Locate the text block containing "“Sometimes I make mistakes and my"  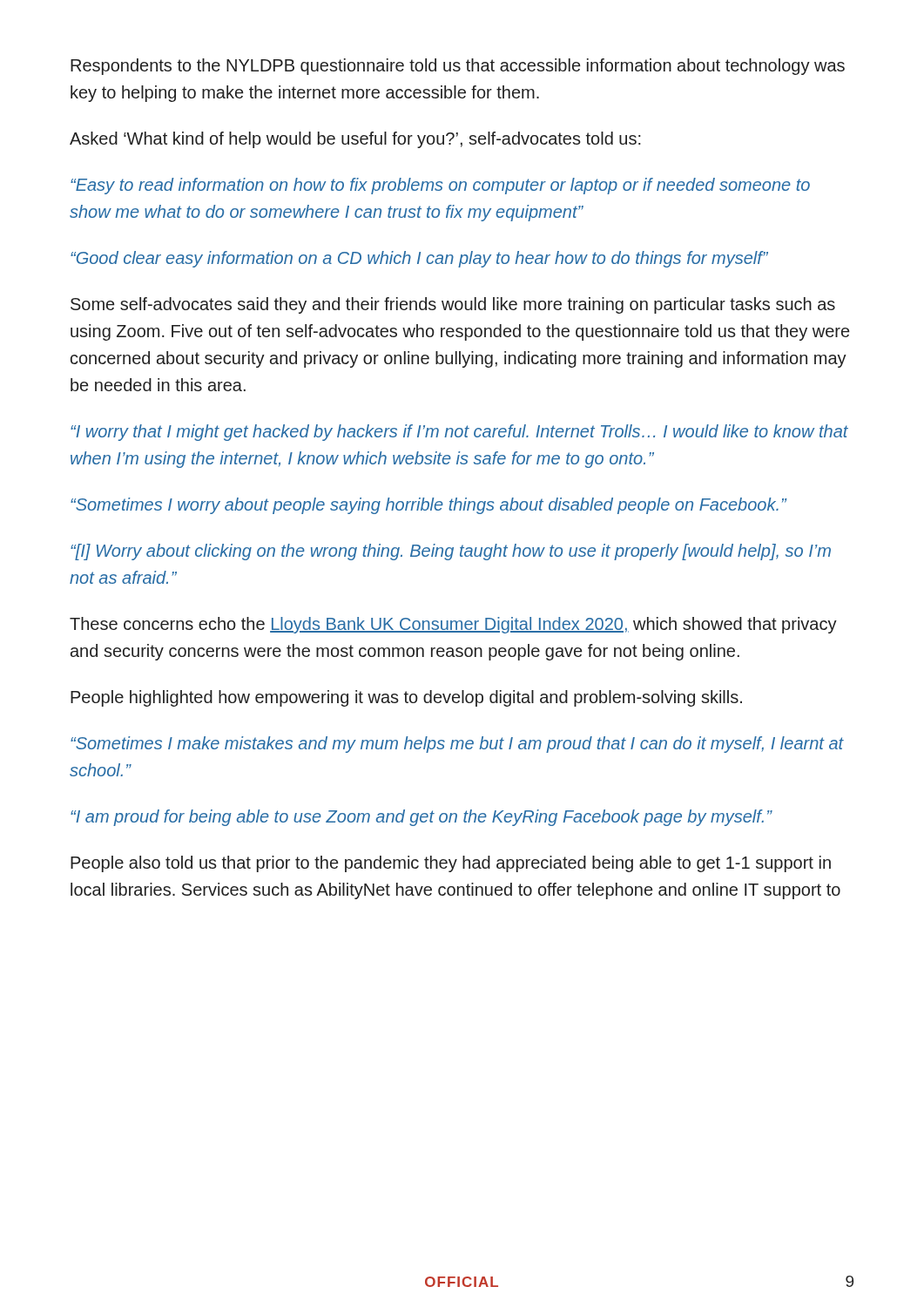456,757
